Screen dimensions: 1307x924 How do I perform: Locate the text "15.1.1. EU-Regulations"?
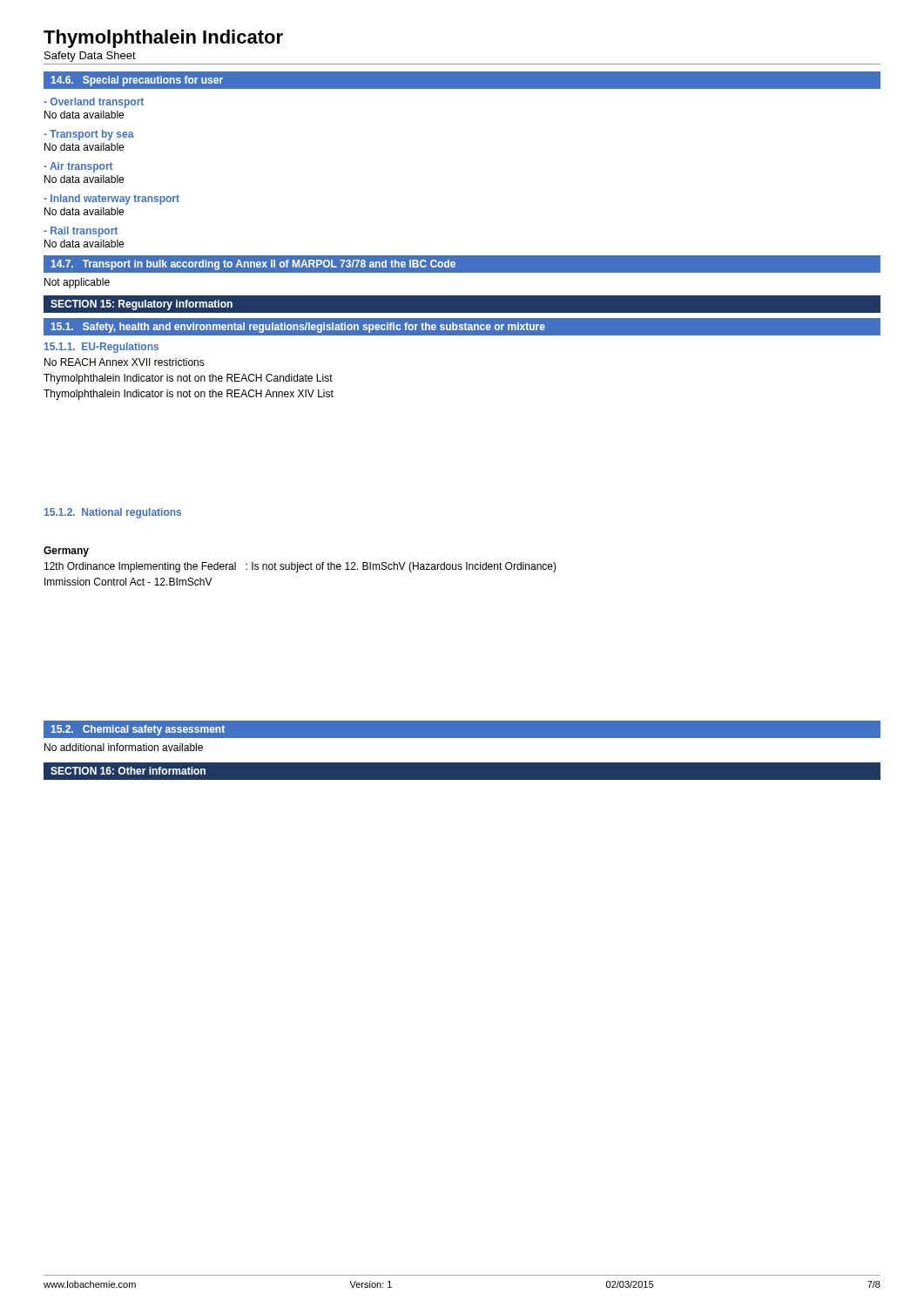click(101, 348)
